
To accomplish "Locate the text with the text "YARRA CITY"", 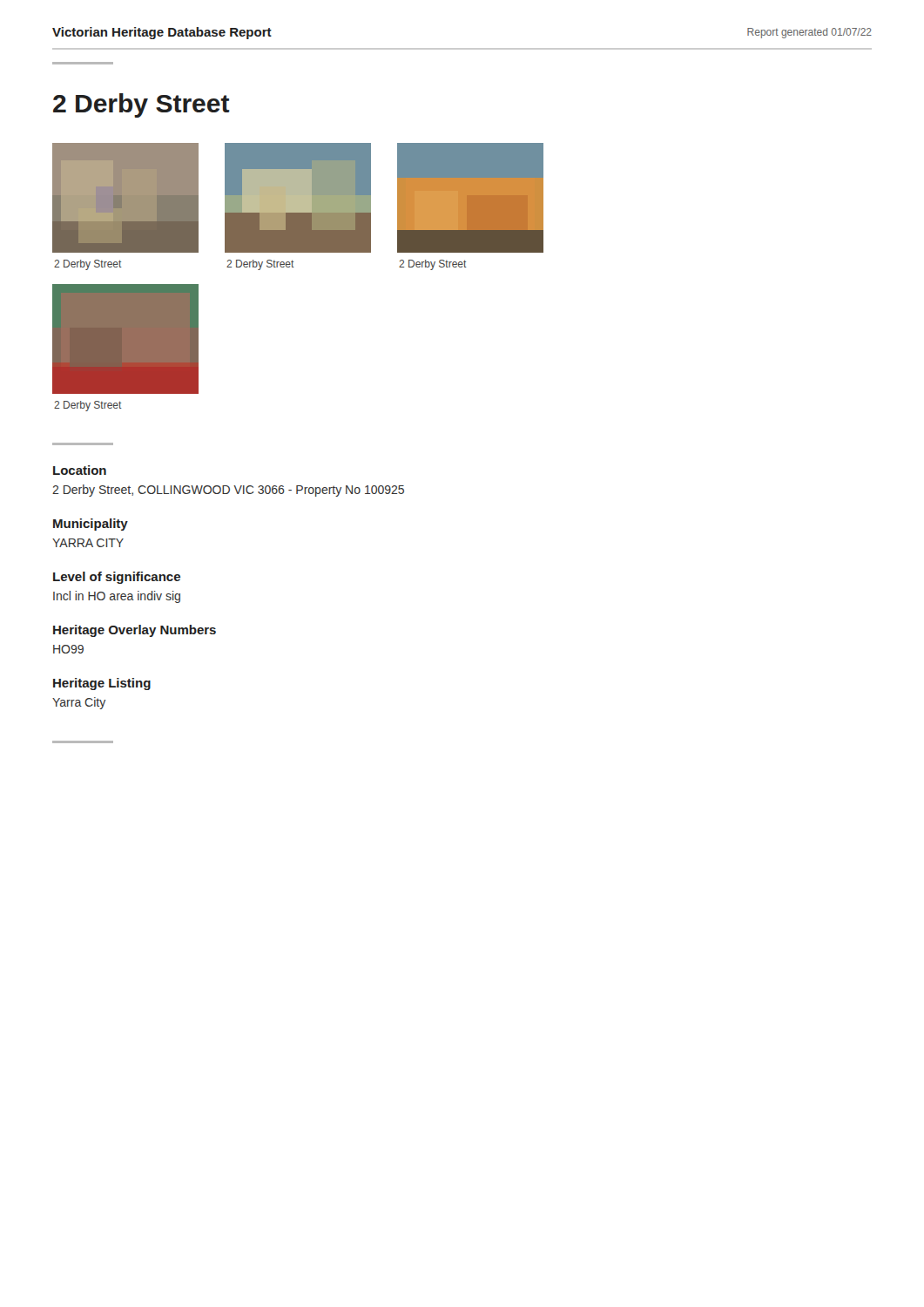I will pyautogui.click(x=88, y=543).
